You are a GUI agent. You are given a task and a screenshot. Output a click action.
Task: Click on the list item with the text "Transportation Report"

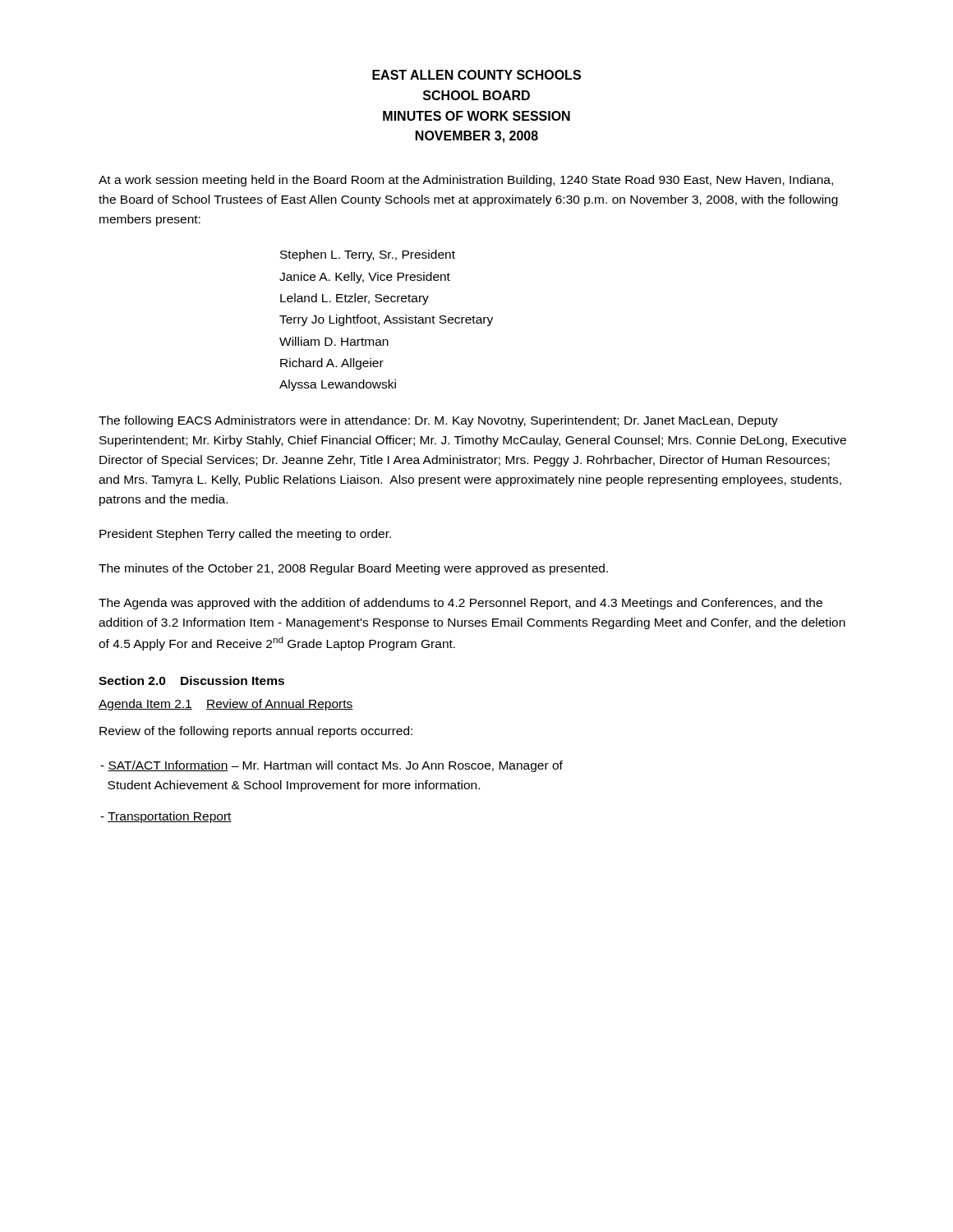coord(166,816)
